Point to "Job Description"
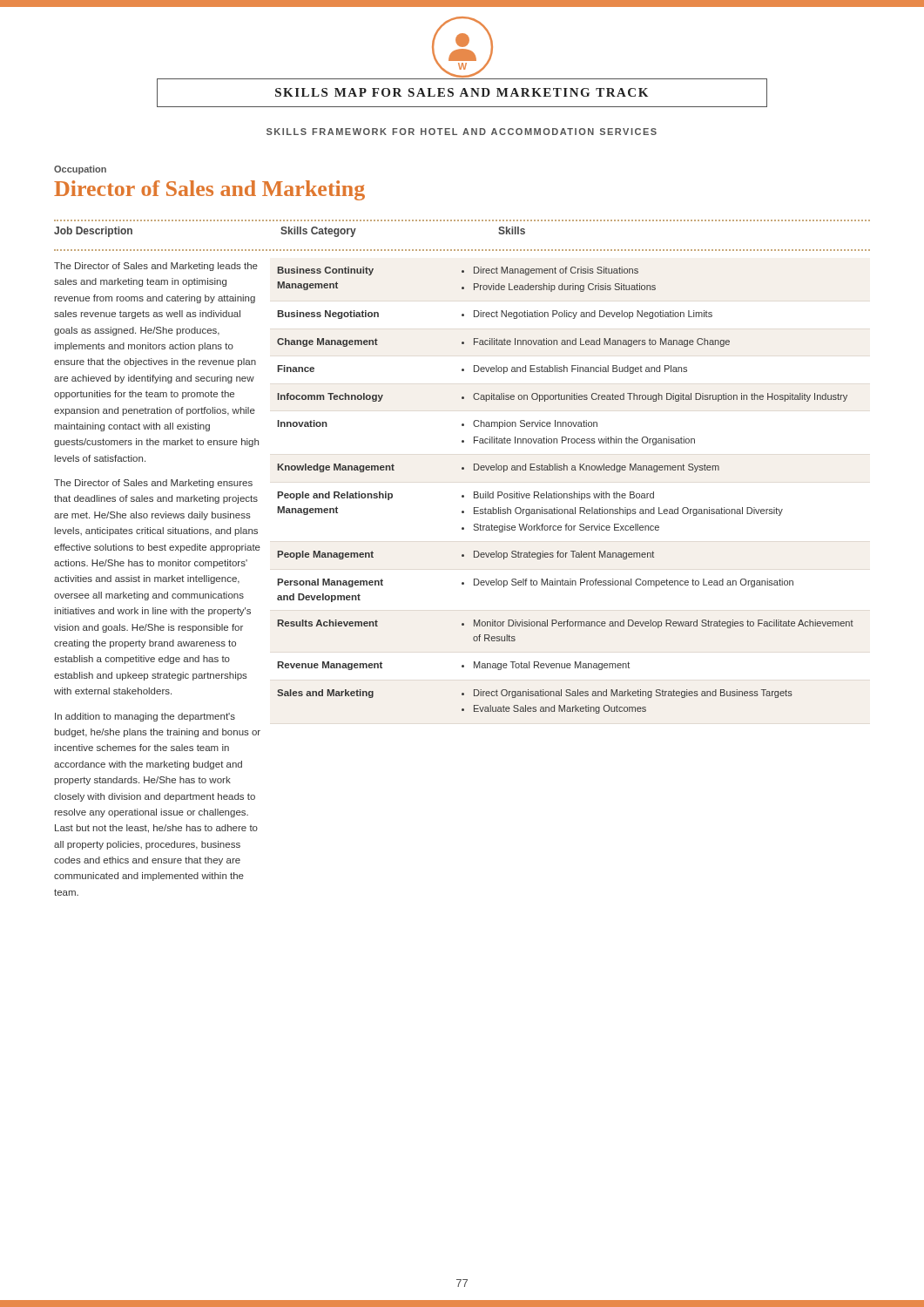Screen dimensions: 1307x924 (x=93, y=231)
